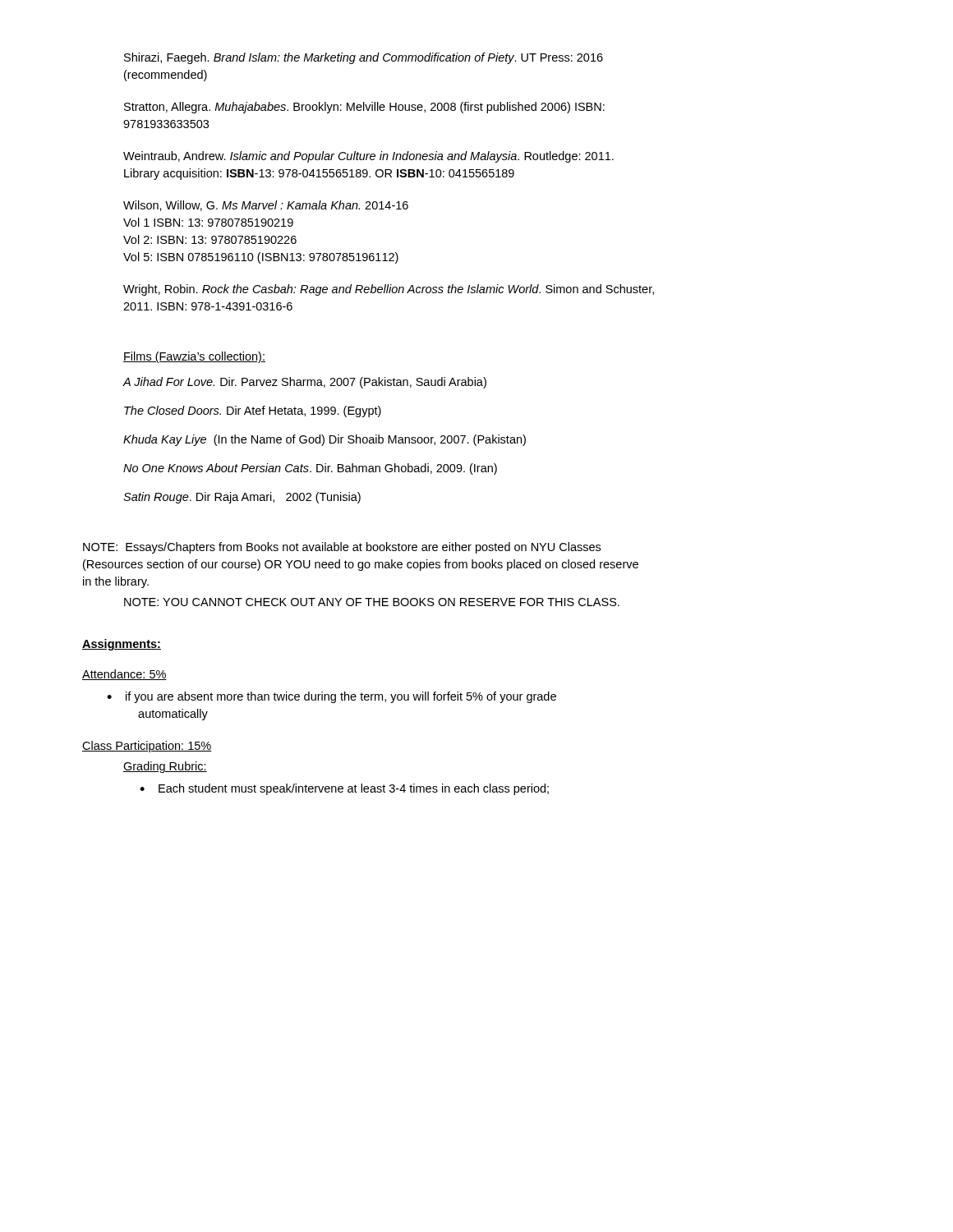Point to the passage starting "• if you are absent"

pyautogui.click(x=489, y=706)
